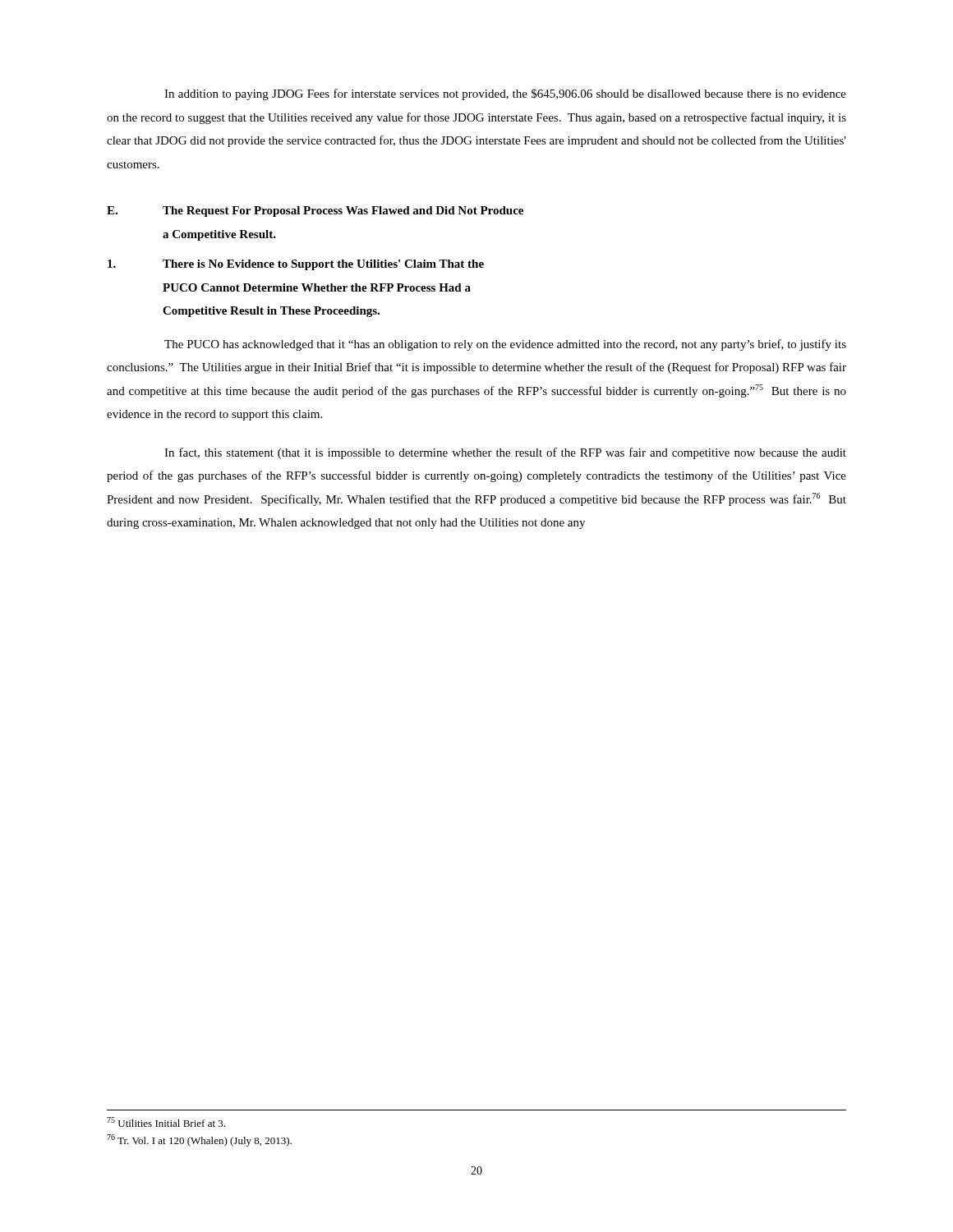Find the text block with the text "In fact, this statement (that"
The height and width of the screenshot is (1232, 953).
[476, 488]
